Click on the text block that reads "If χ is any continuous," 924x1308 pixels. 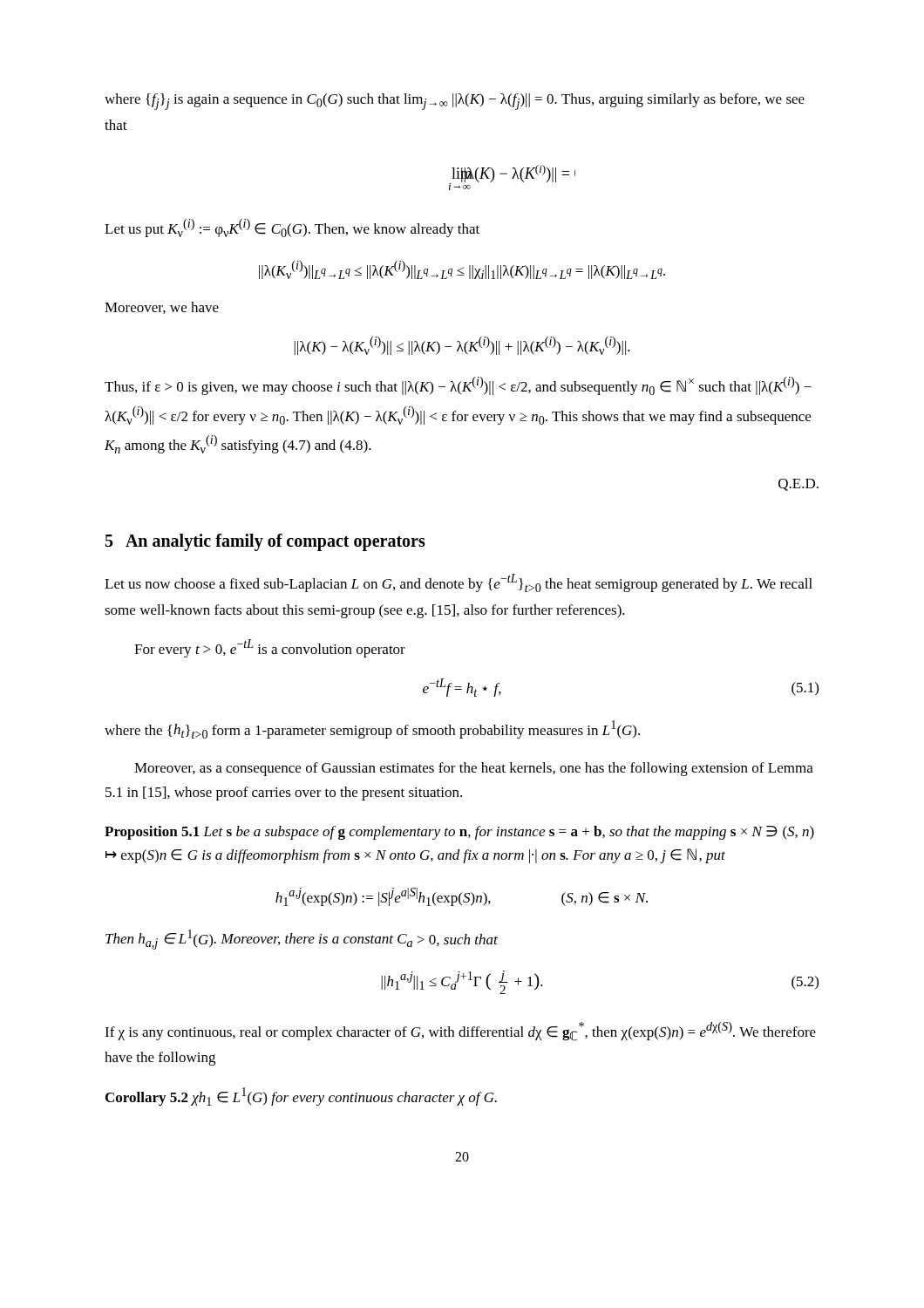click(460, 1042)
